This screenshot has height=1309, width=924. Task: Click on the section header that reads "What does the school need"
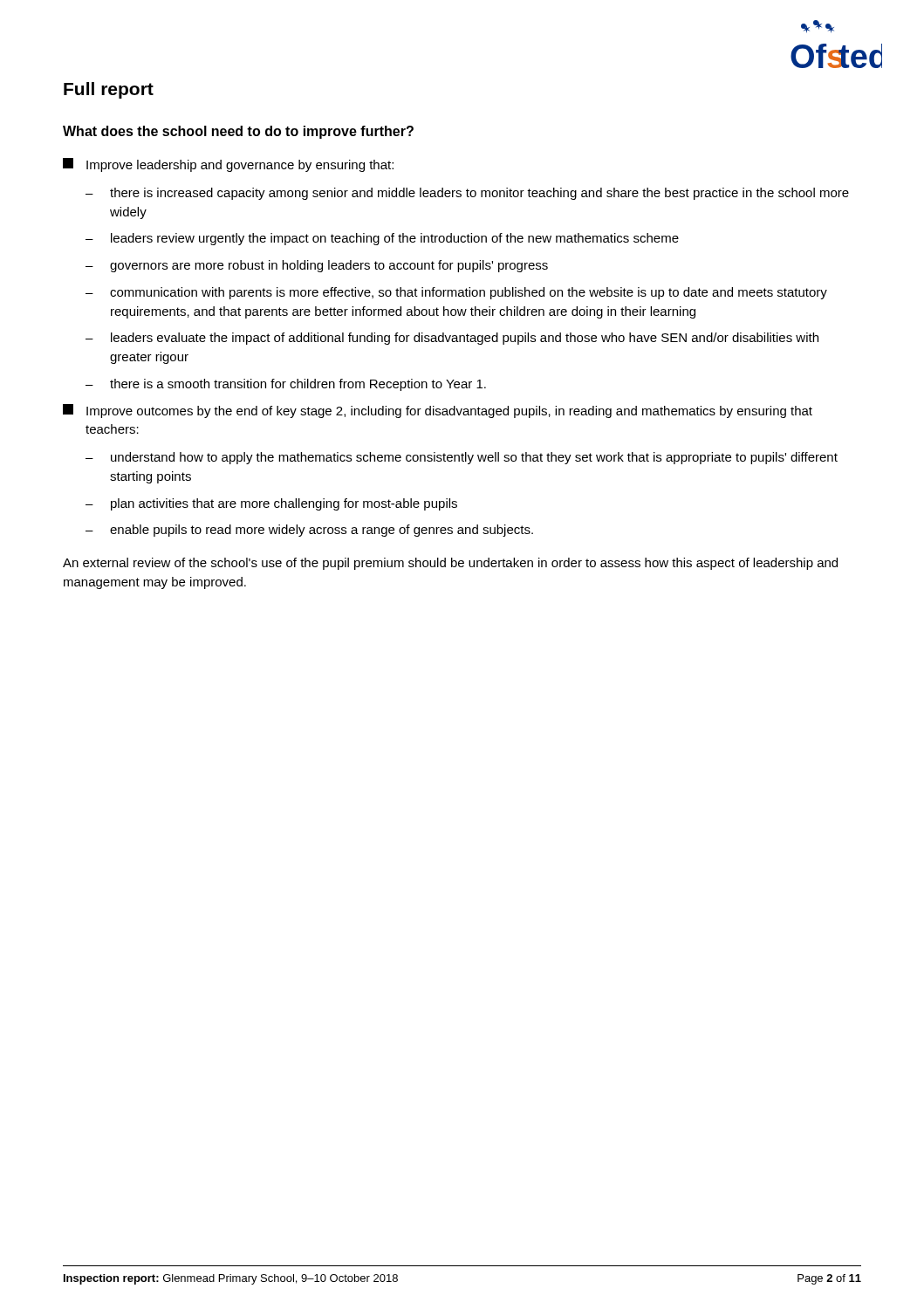(238, 131)
